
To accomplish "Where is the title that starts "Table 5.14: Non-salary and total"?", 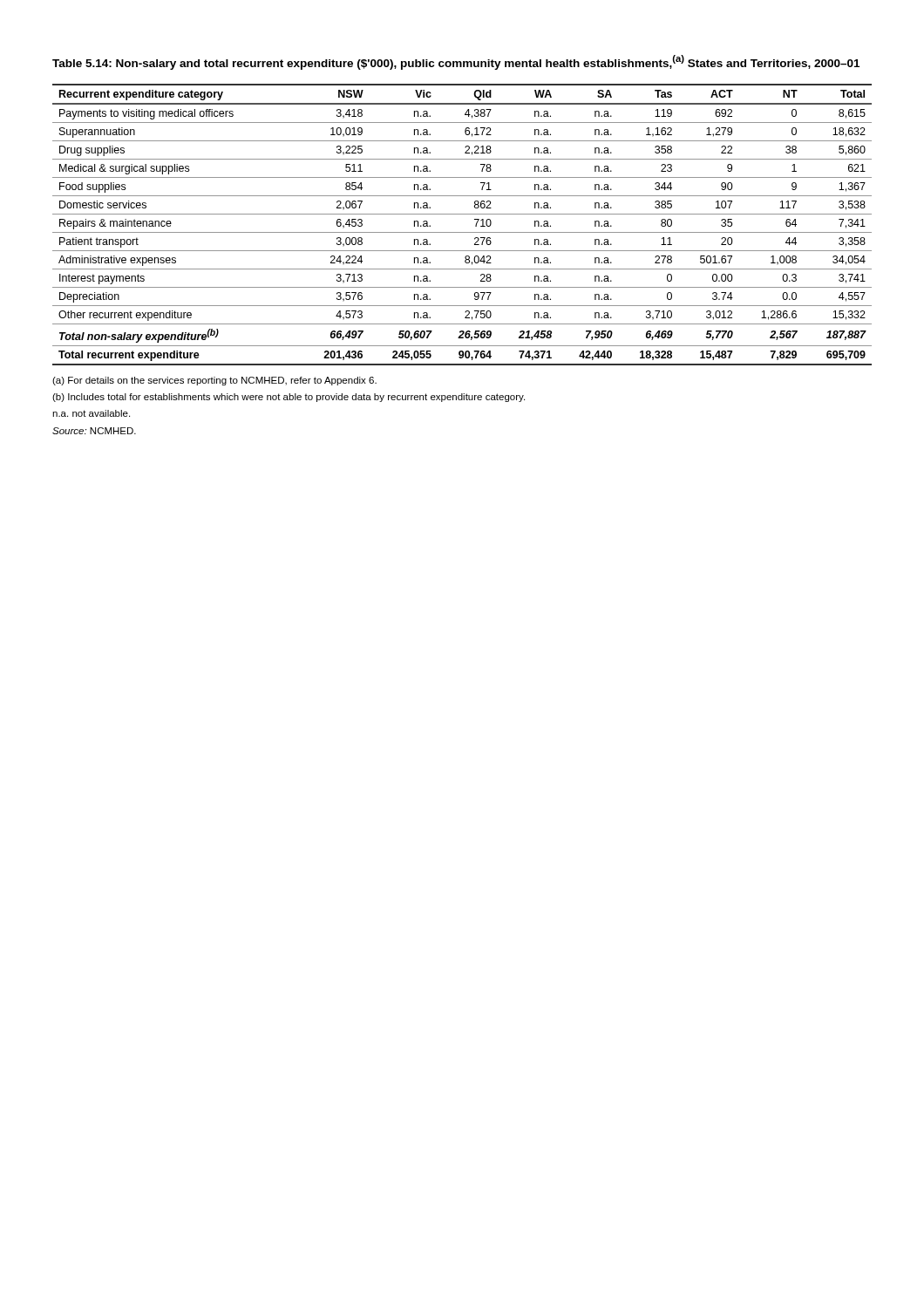I will tap(456, 61).
